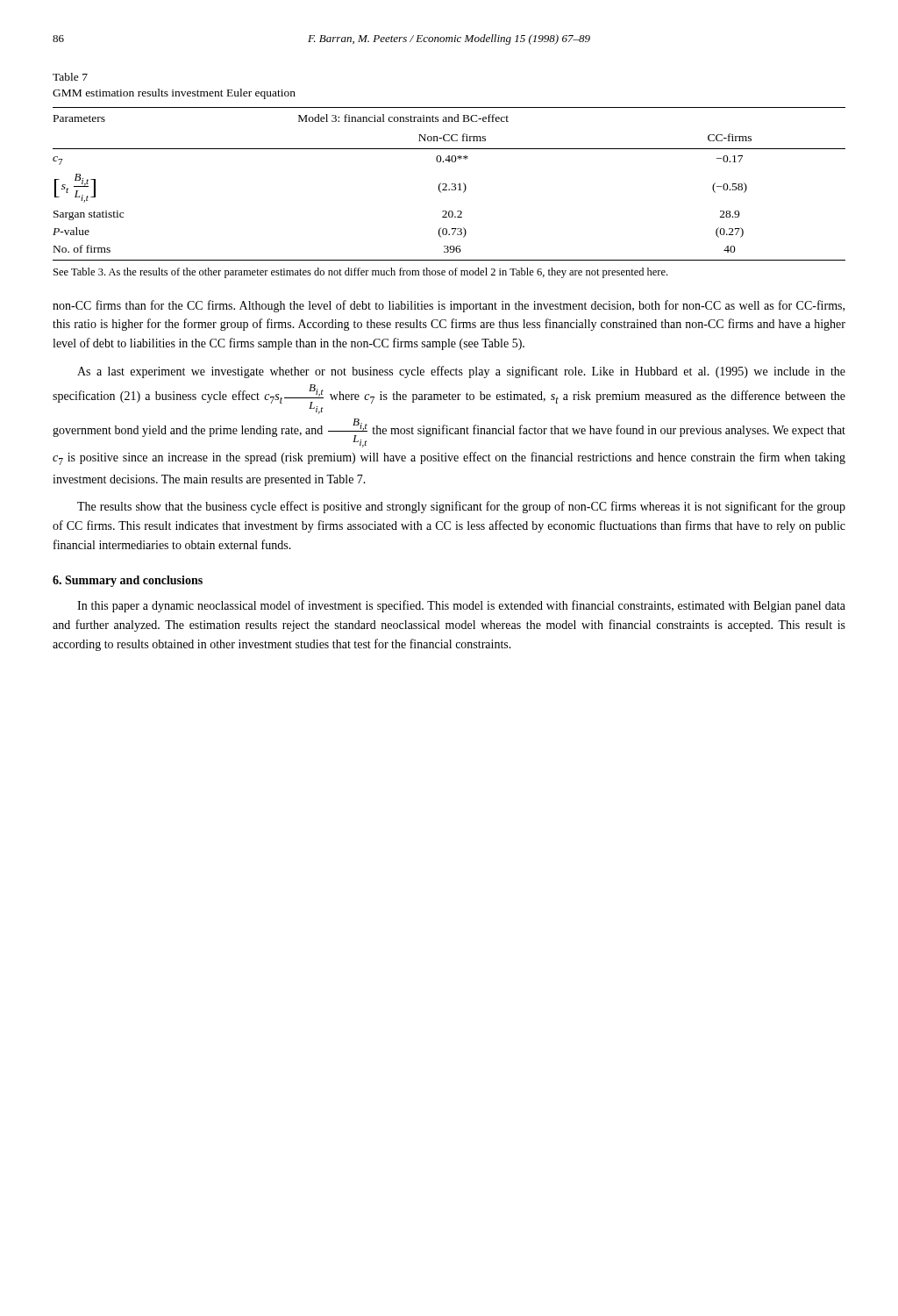Select the text block that reads "As a last experiment"
This screenshot has height=1316, width=898.
coord(449,425)
